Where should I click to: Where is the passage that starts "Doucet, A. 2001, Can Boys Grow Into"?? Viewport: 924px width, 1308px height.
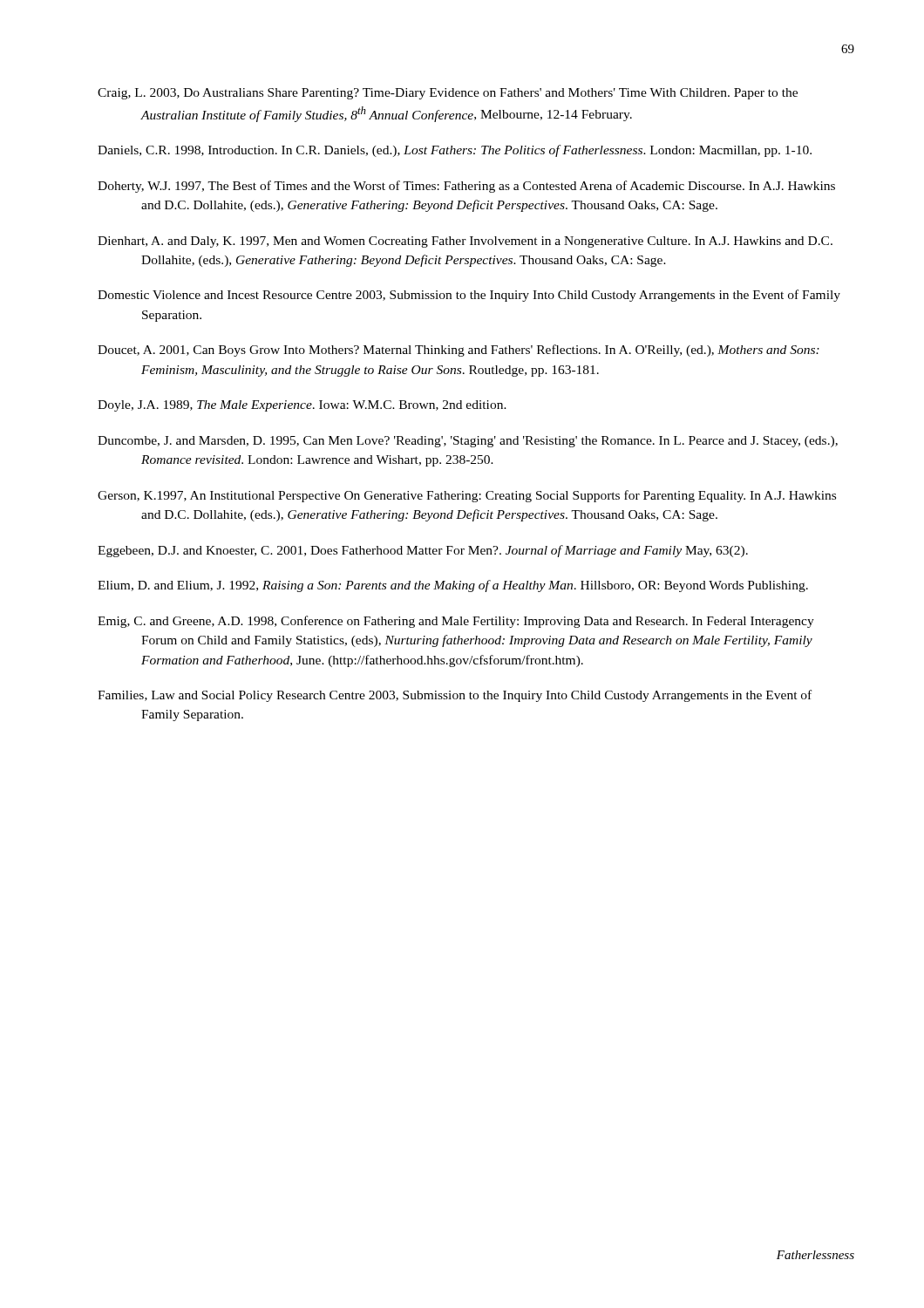coord(472,360)
